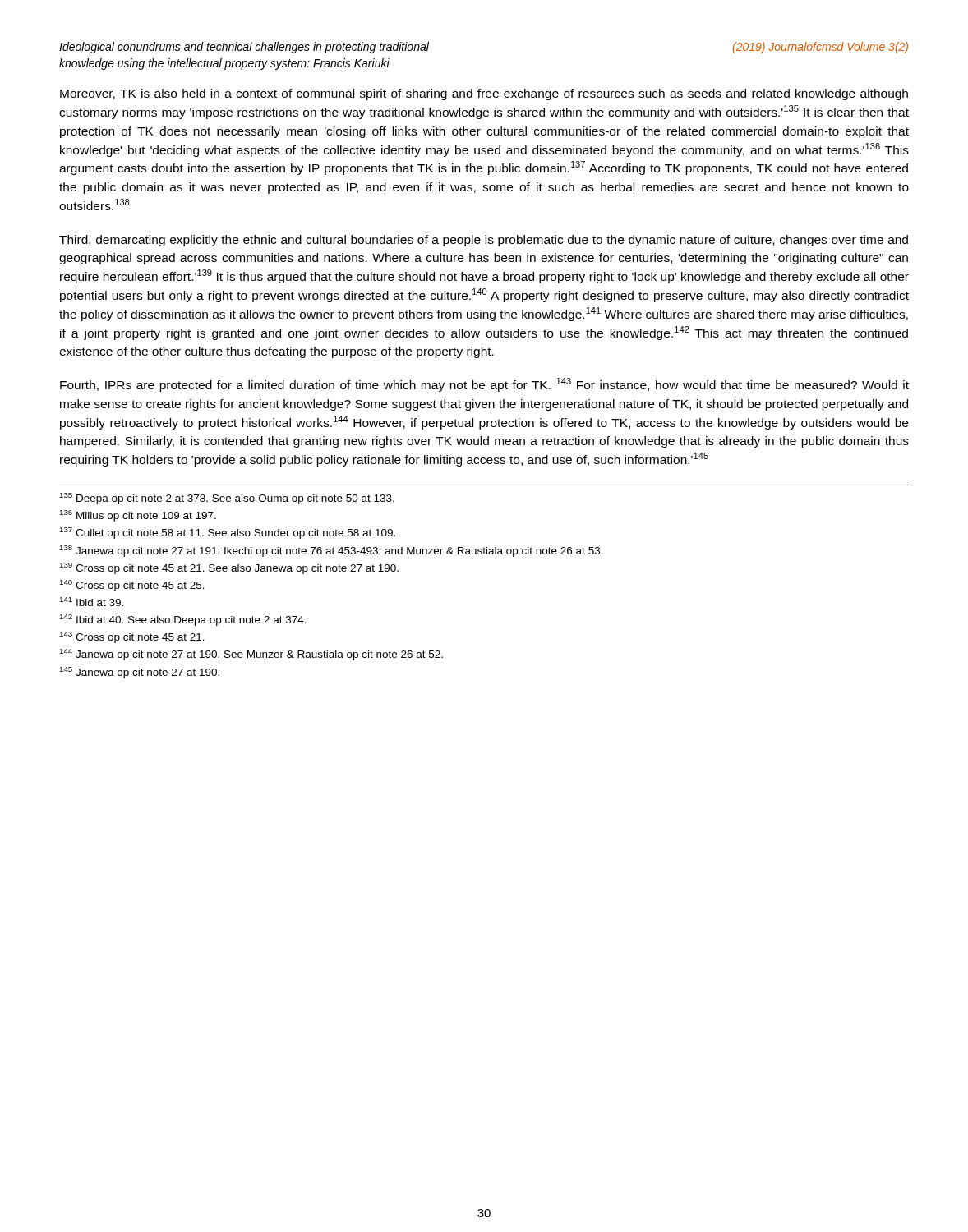
Task: Click the passage that begins "144 Janewa op cit"
Action: point(251,654)
